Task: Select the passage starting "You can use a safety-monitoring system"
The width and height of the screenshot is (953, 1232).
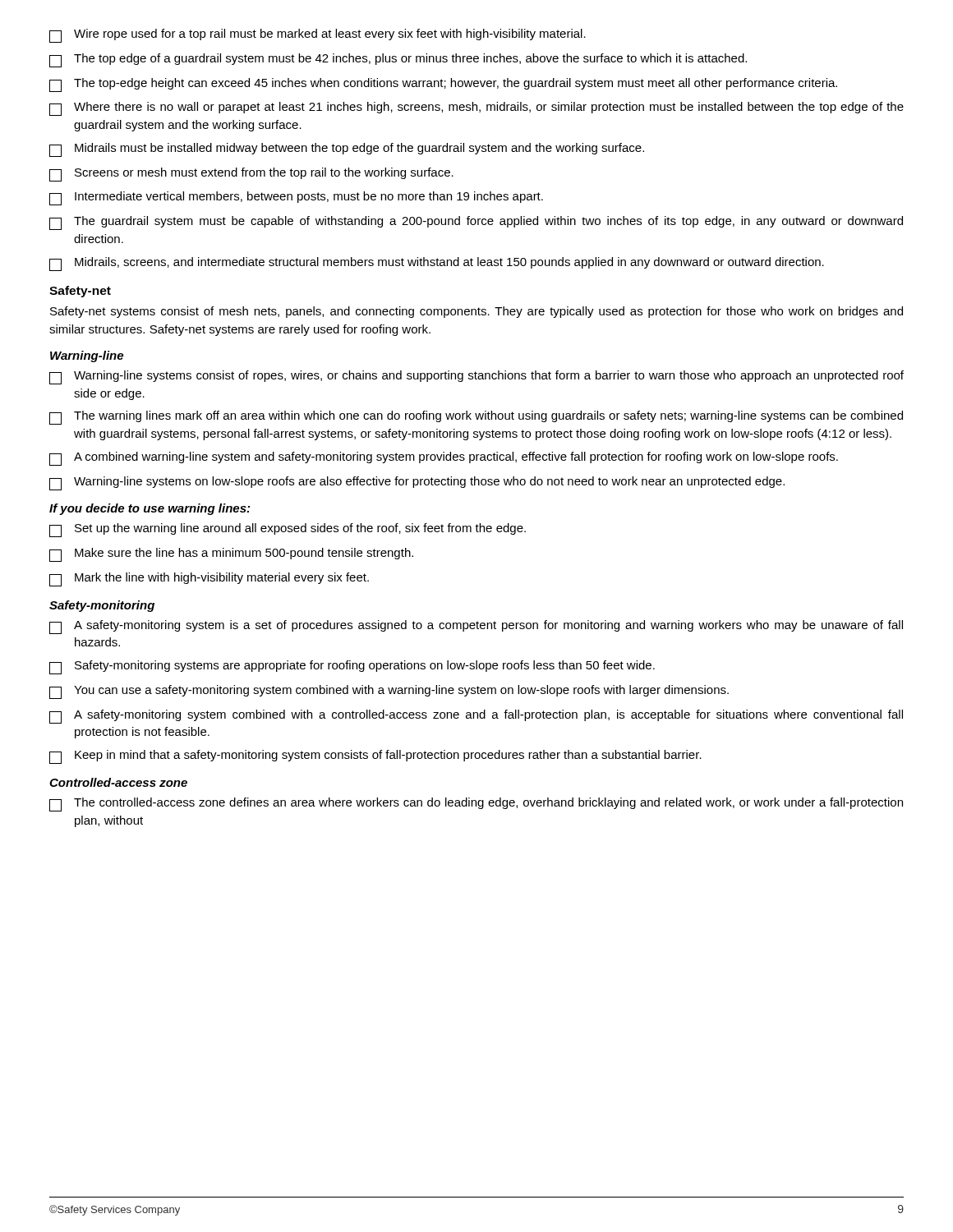Action: point(389,690)
